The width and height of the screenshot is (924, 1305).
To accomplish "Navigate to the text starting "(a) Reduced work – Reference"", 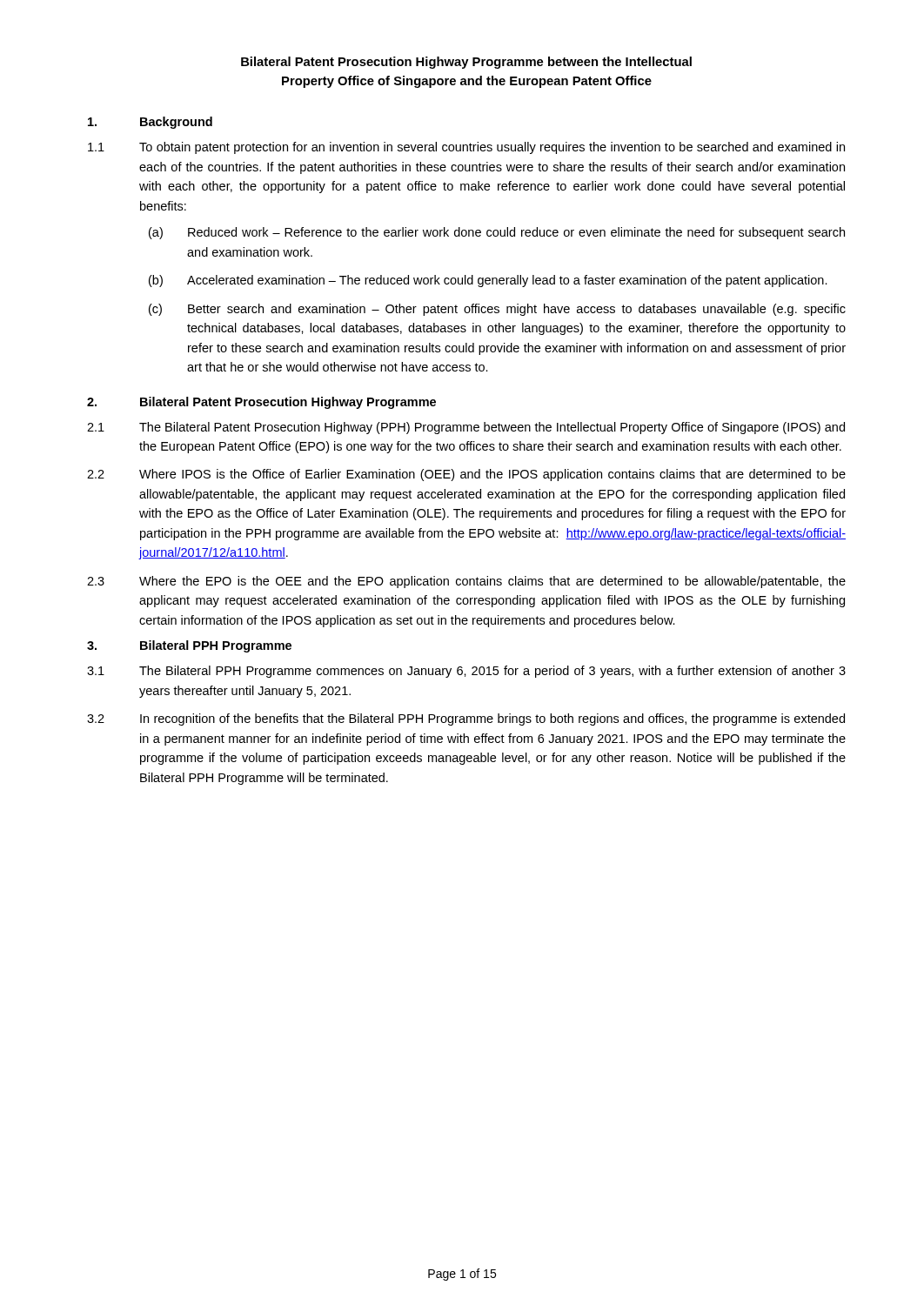I will (x=492, y=242).
